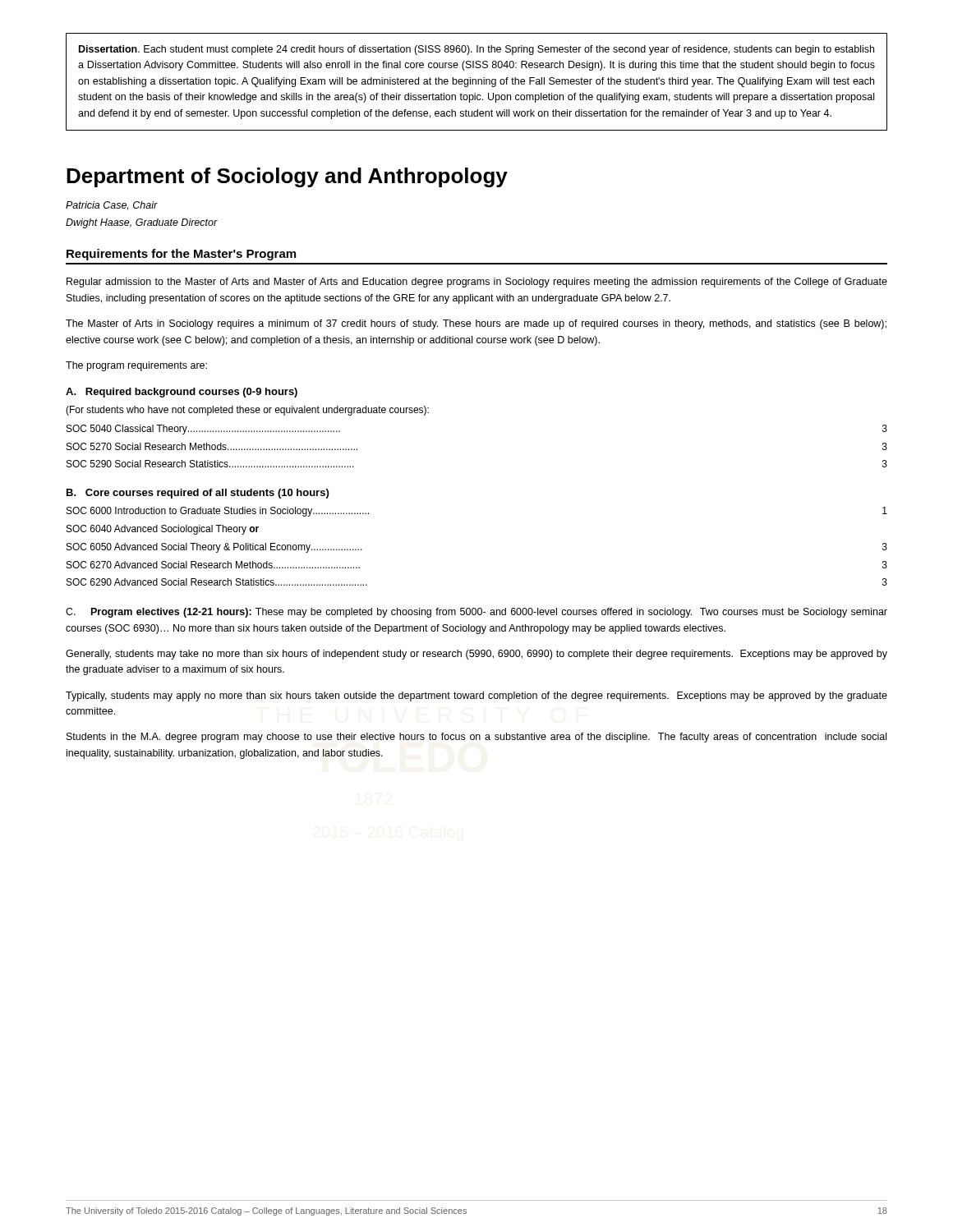953x1232 pixels.
Task: Locate the section header that opens with "B. Core courses"
Action: point(198,493)
